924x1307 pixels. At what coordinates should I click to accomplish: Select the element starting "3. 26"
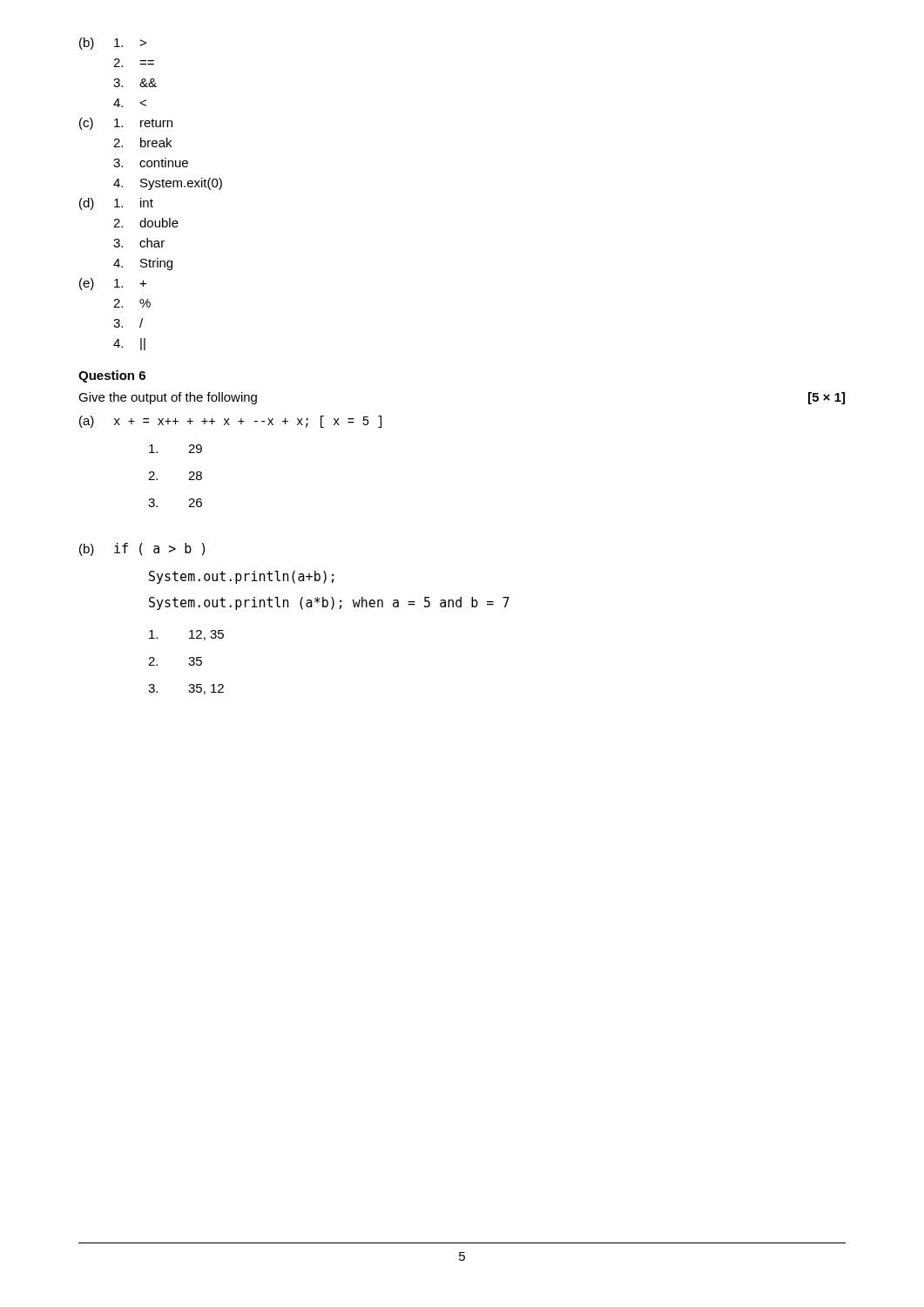coord(192,503)
